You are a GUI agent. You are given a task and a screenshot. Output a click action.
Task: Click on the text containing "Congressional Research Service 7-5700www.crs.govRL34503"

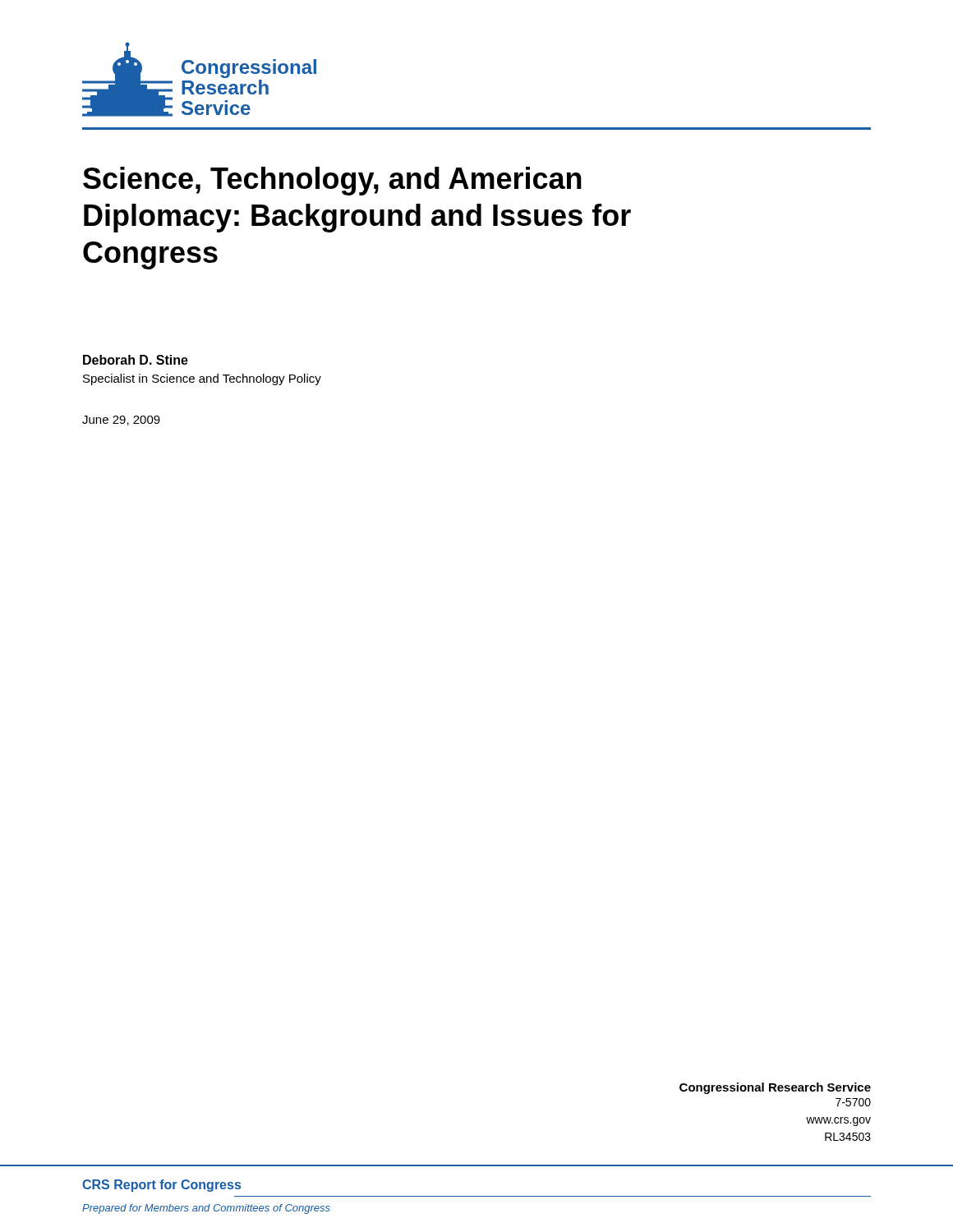(x=775, y=1088)
